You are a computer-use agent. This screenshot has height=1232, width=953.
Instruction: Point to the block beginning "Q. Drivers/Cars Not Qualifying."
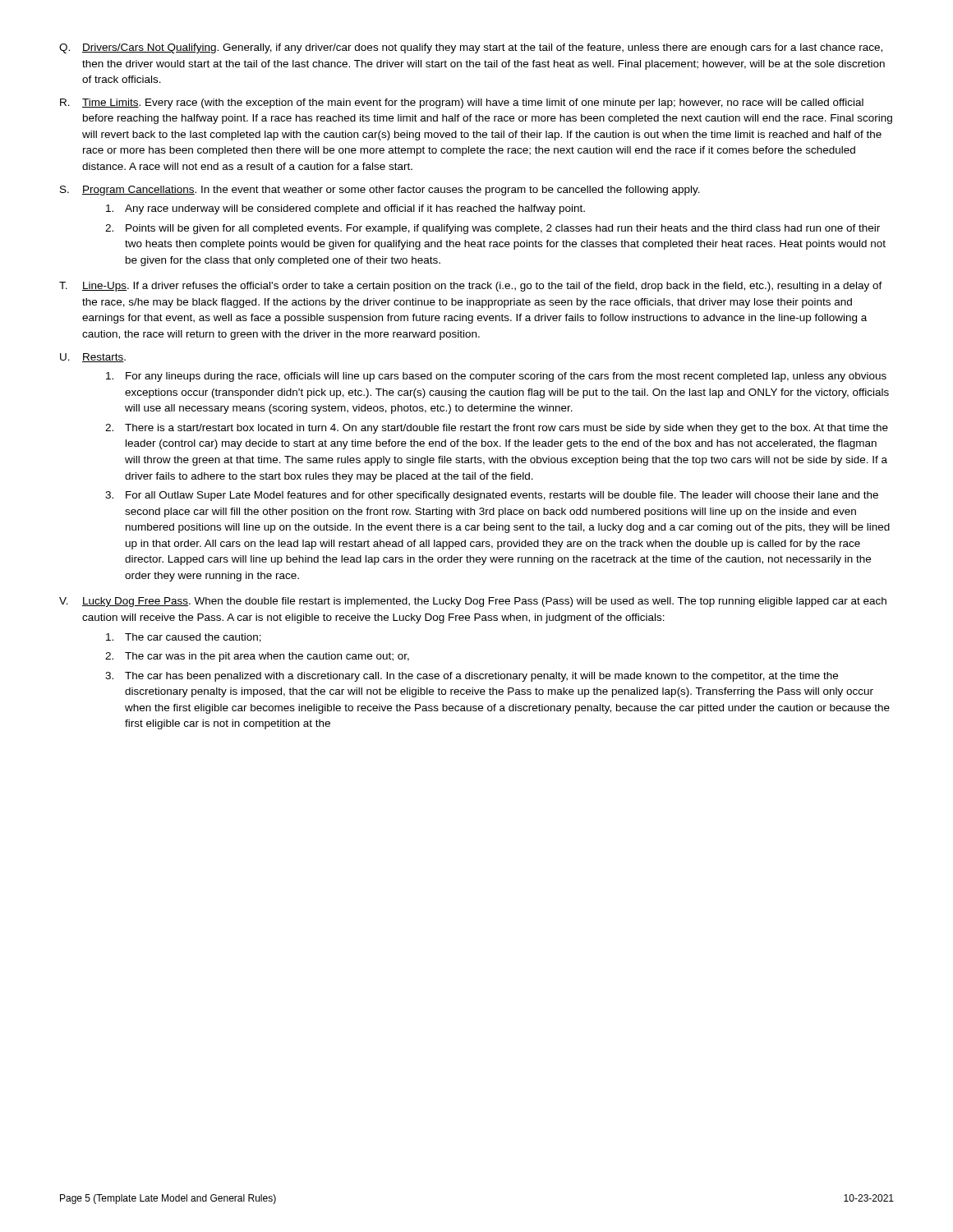click(476, 64)
